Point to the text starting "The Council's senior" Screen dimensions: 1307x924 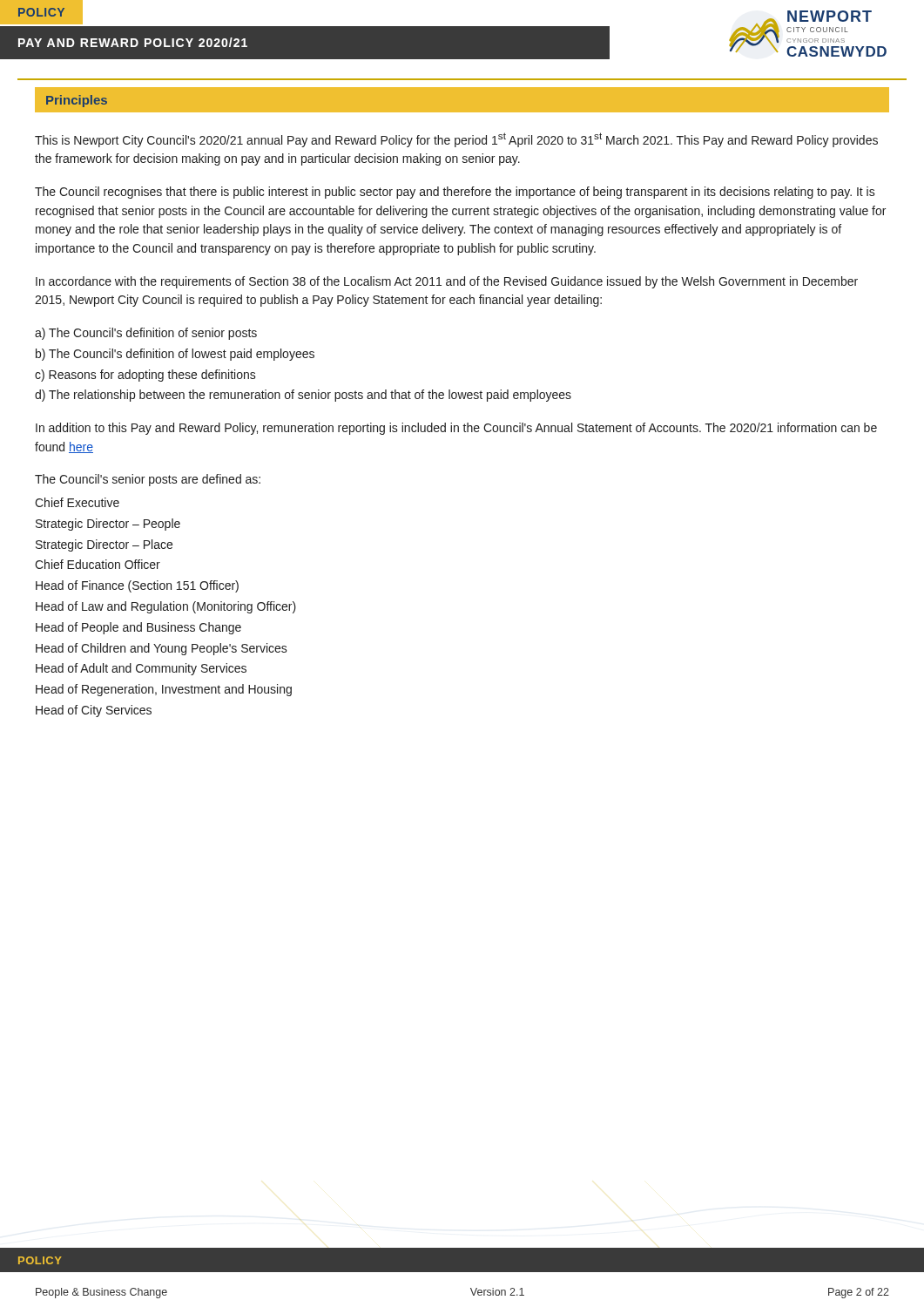point(148,479)
